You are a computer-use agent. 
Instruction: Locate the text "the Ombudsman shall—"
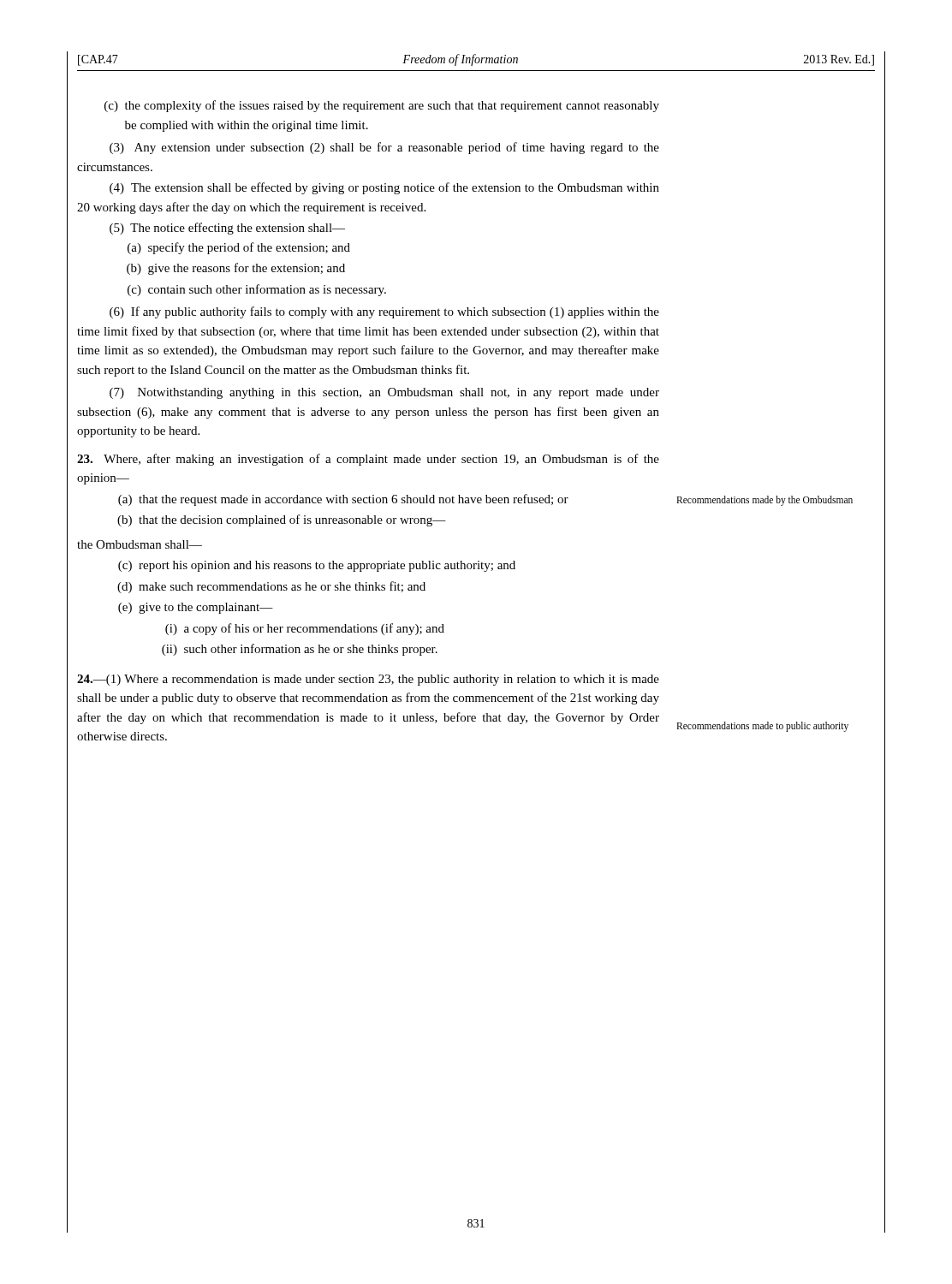[x=139, y=544]
